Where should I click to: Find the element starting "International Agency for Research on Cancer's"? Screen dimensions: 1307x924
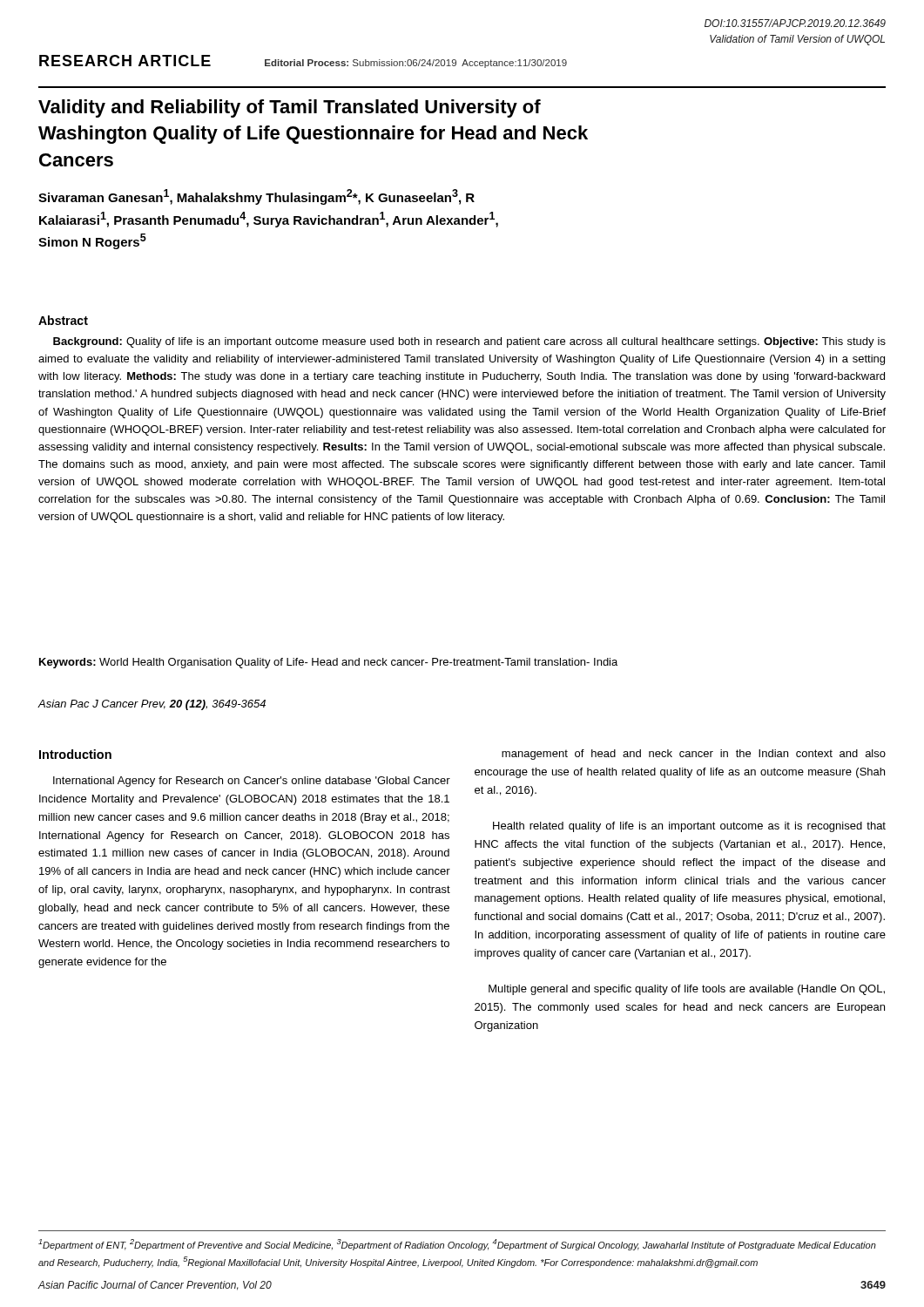pos(244,871)
